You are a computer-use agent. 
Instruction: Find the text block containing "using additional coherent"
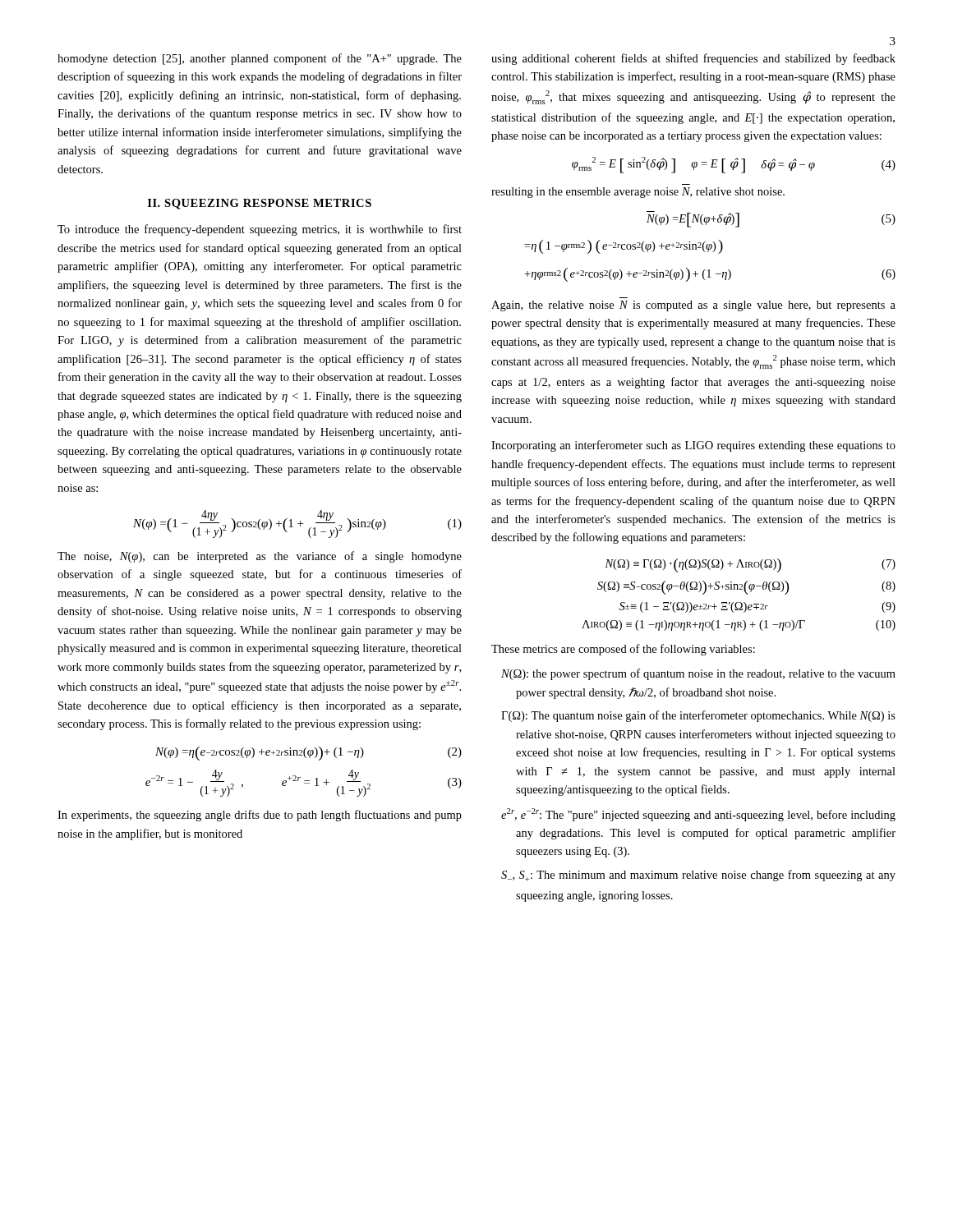[693, 97]
